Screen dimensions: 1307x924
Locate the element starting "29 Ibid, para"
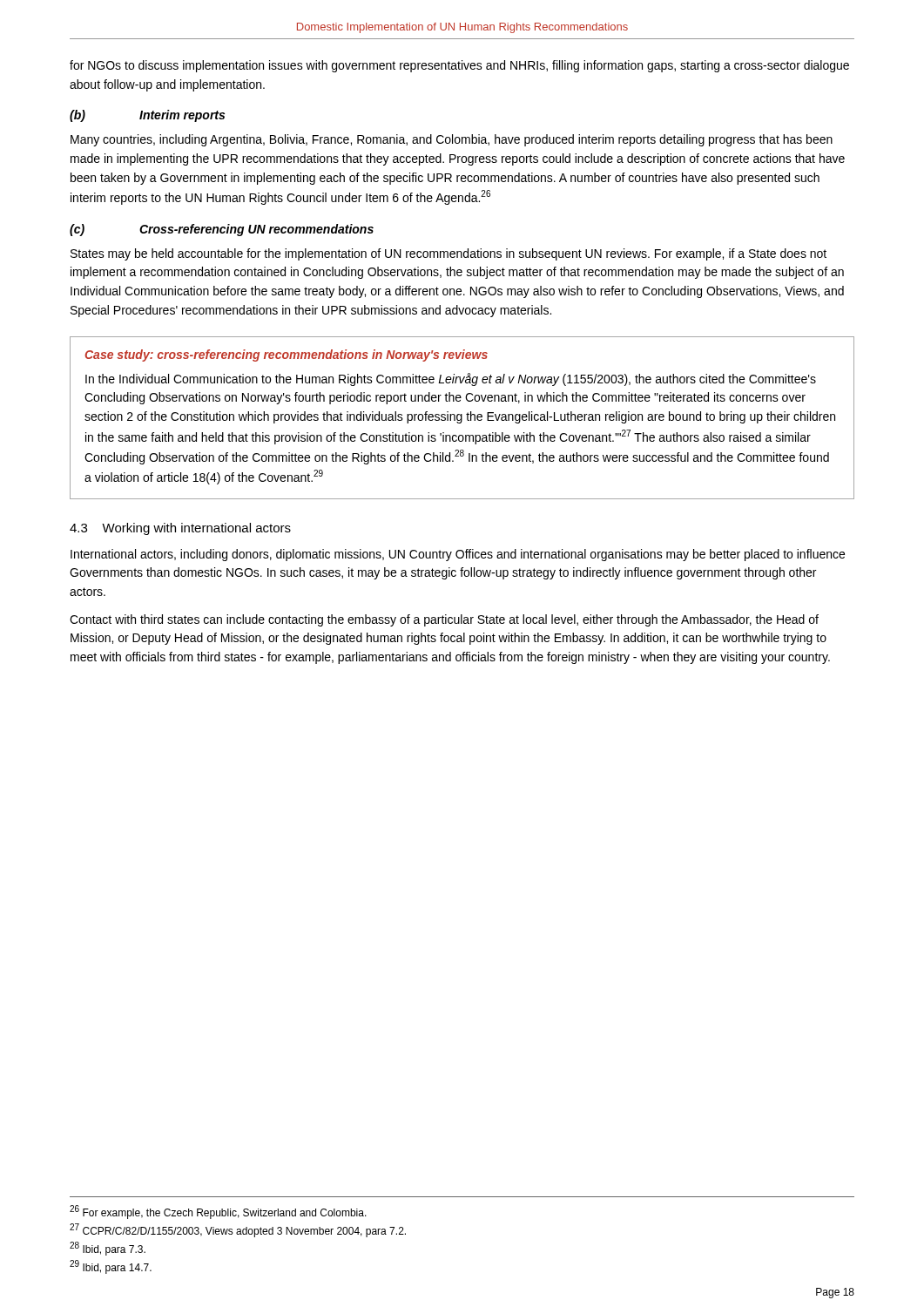pyautogui.click(x=111, y=1266)
